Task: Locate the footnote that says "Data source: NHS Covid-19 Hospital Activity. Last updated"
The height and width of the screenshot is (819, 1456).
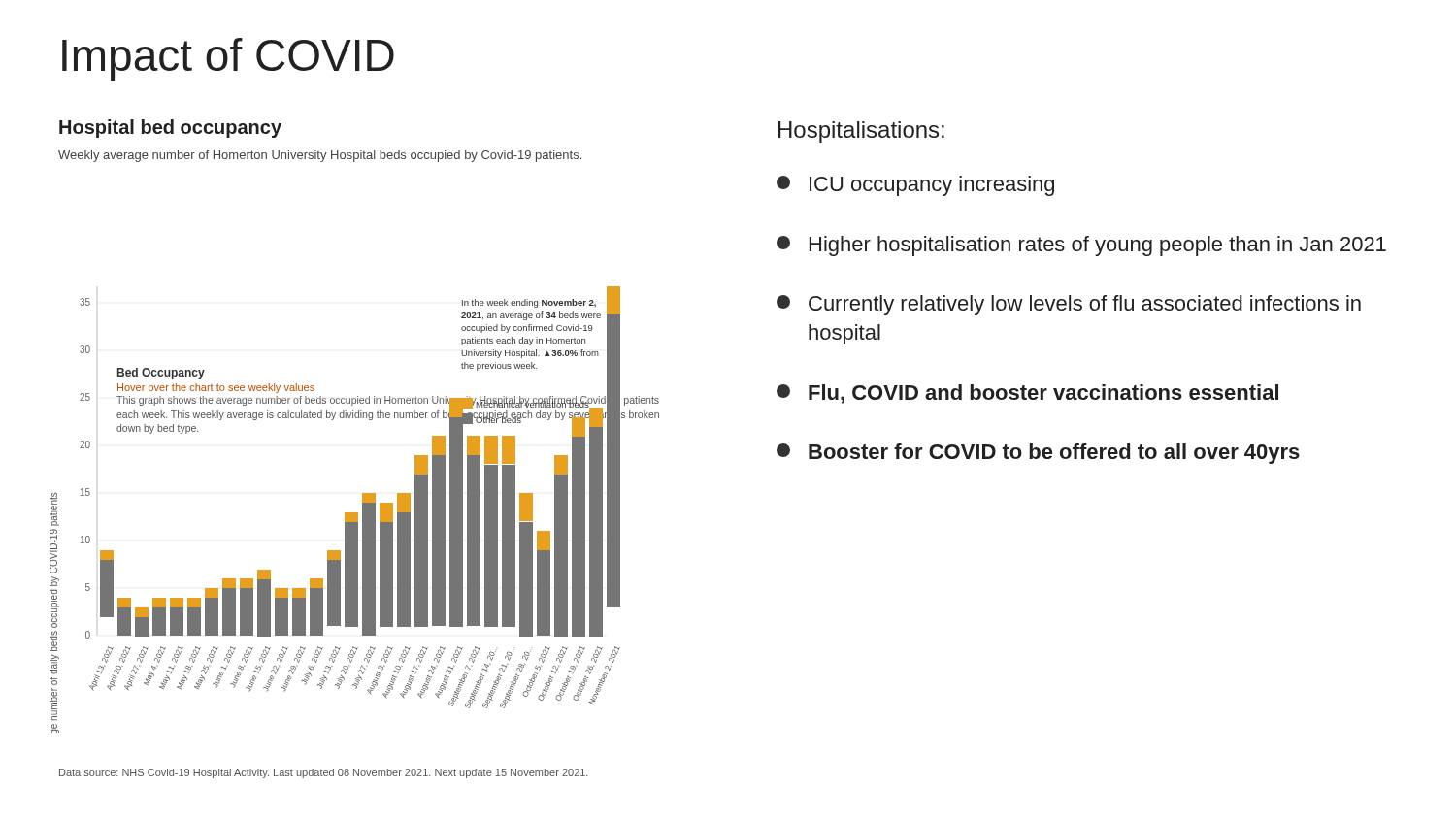Action: 323,772
